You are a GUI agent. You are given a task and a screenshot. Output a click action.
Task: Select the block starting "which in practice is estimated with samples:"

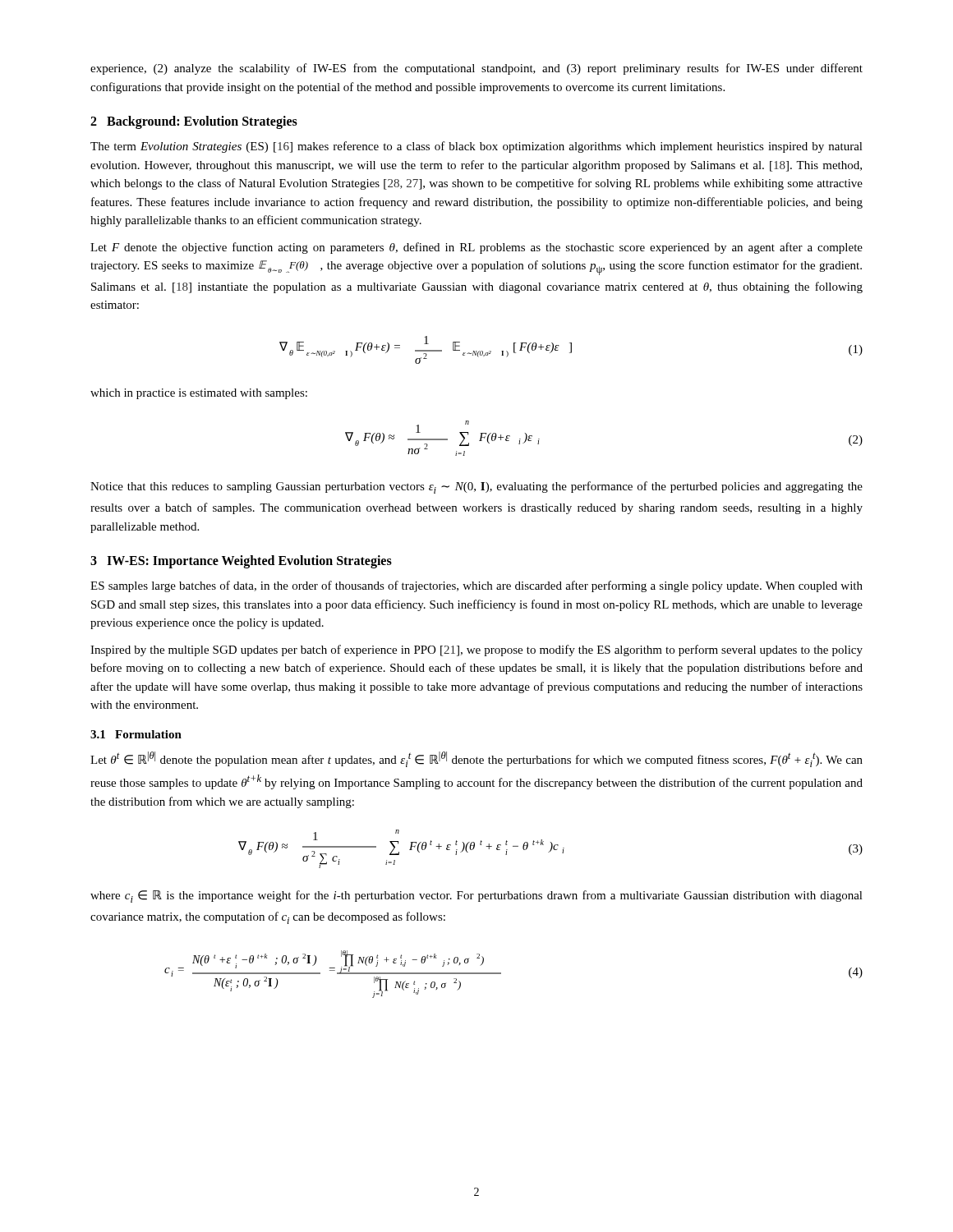coord(199,392)
